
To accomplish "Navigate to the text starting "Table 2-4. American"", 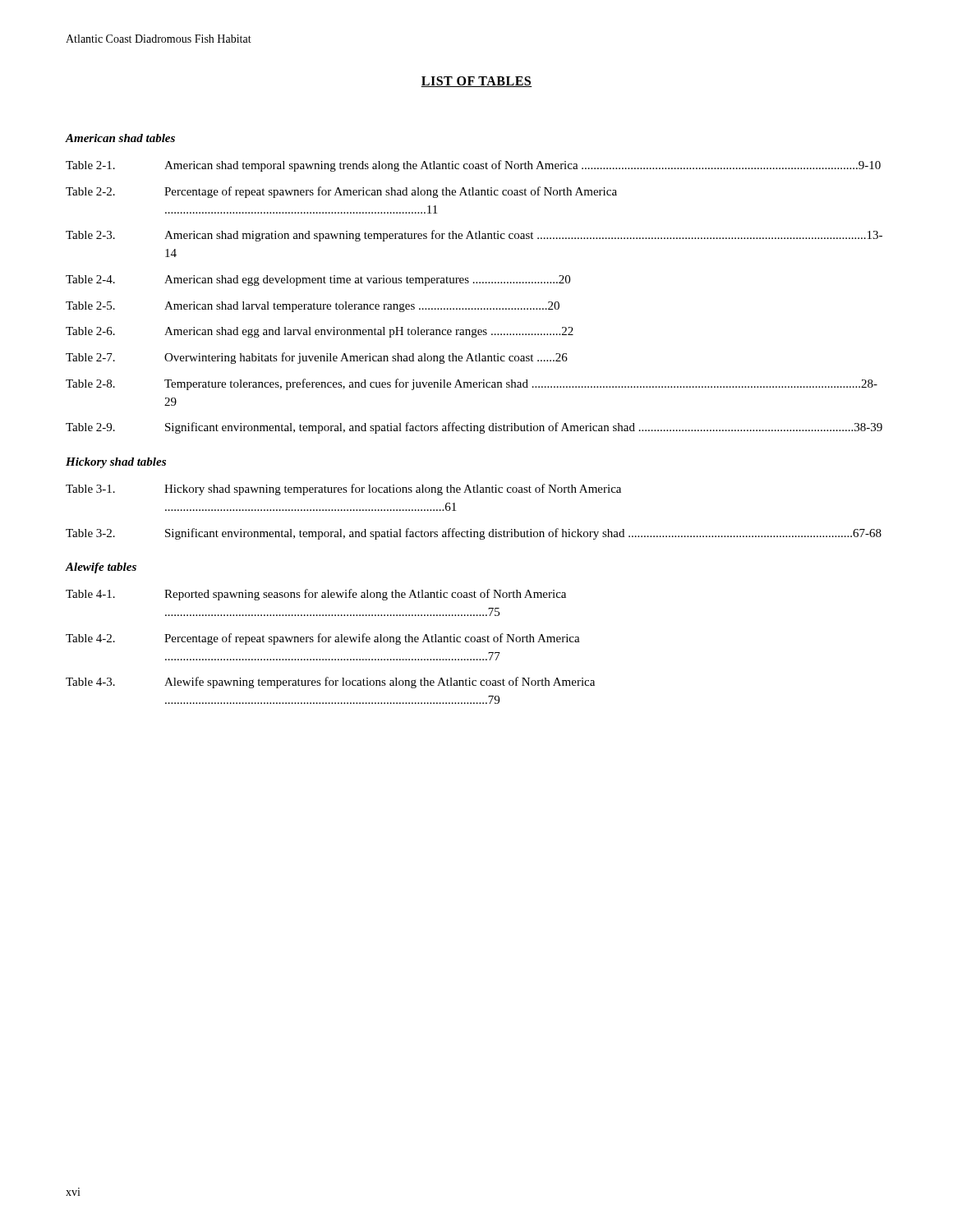I will pyautogui.click(x=476, y=280).
